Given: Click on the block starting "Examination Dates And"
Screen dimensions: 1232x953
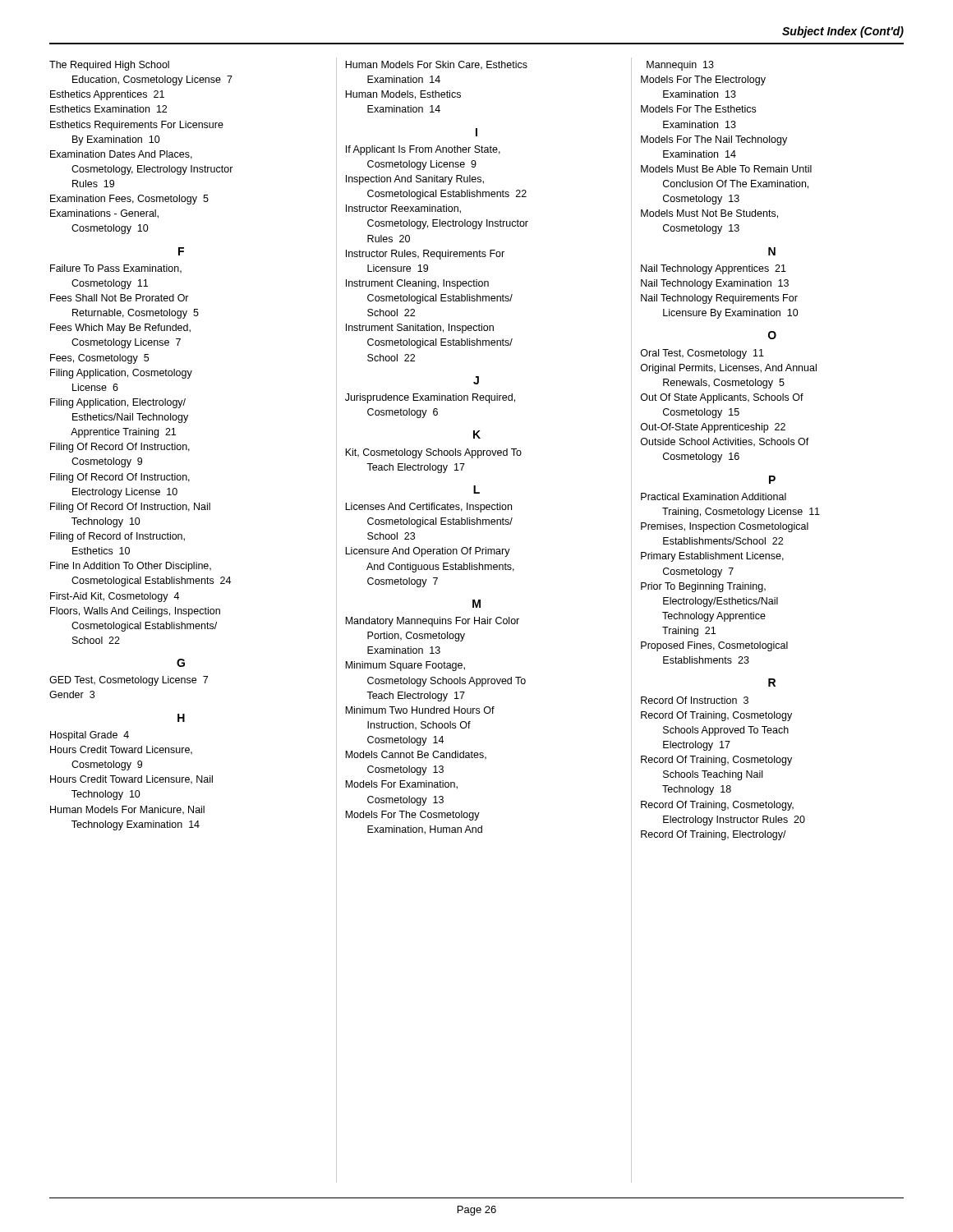Looking at the screenshot, I should click(x=141, y=169).
